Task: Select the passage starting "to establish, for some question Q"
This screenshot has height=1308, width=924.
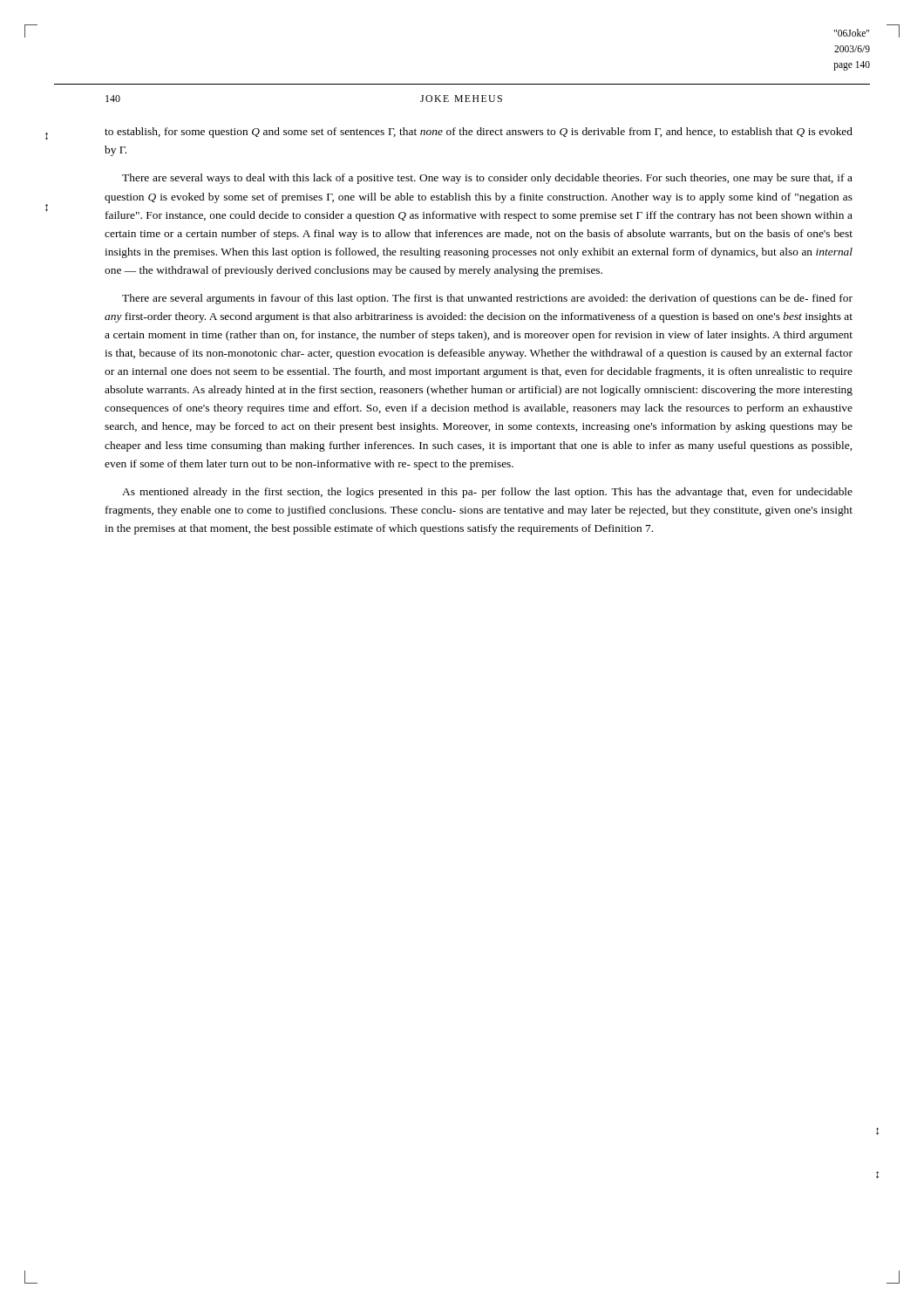Action: [479, 330]
